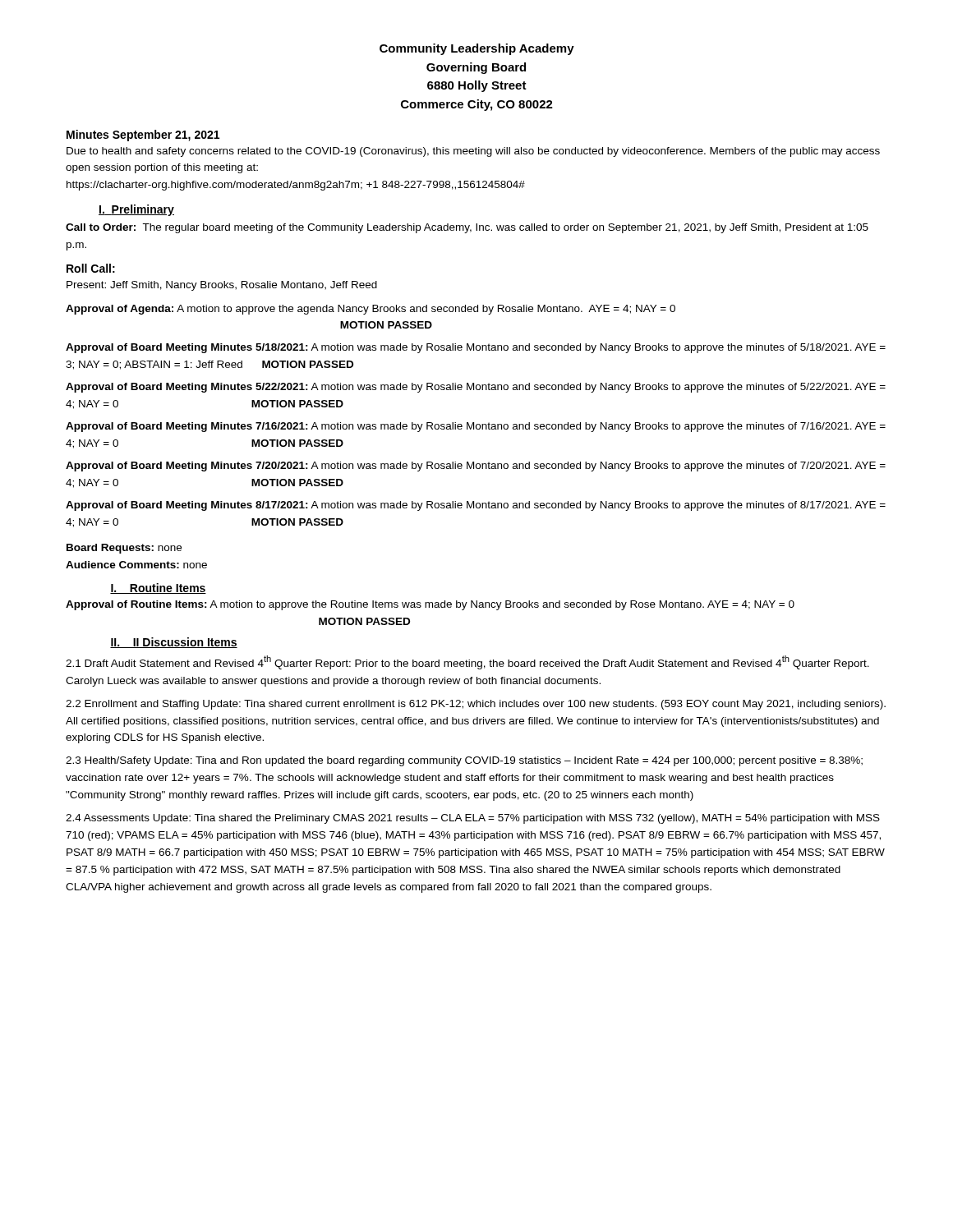Find the text starting "1 Draft Audit"
Screen dimensions: 1232x953
(x=468, y=670)
